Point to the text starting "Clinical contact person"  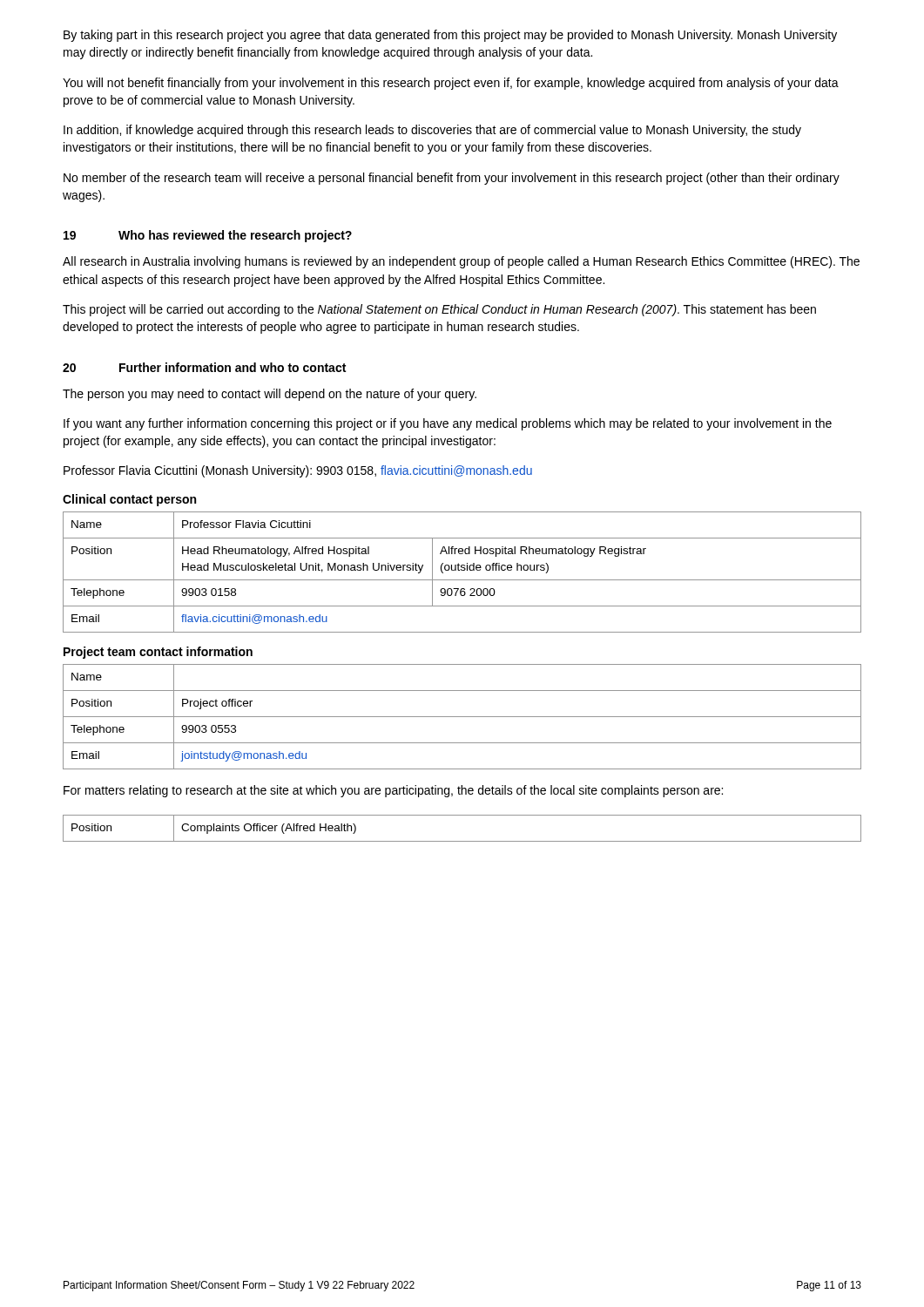click(130, 499)
